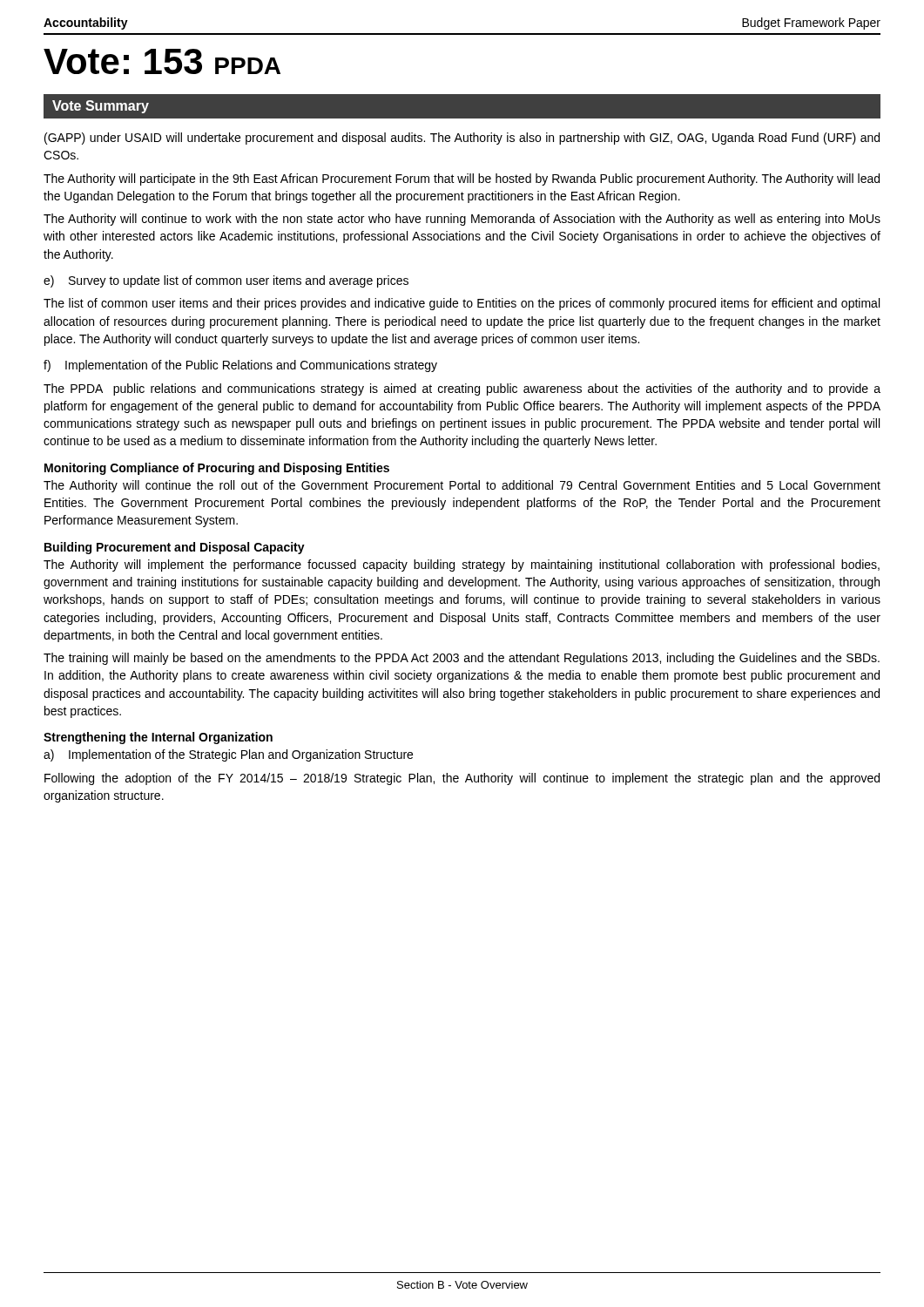Locate the block of text that opens with "Following the adoption of the FY"
The height and width of the screenshot is (1307, 924).
coord(462,787)
